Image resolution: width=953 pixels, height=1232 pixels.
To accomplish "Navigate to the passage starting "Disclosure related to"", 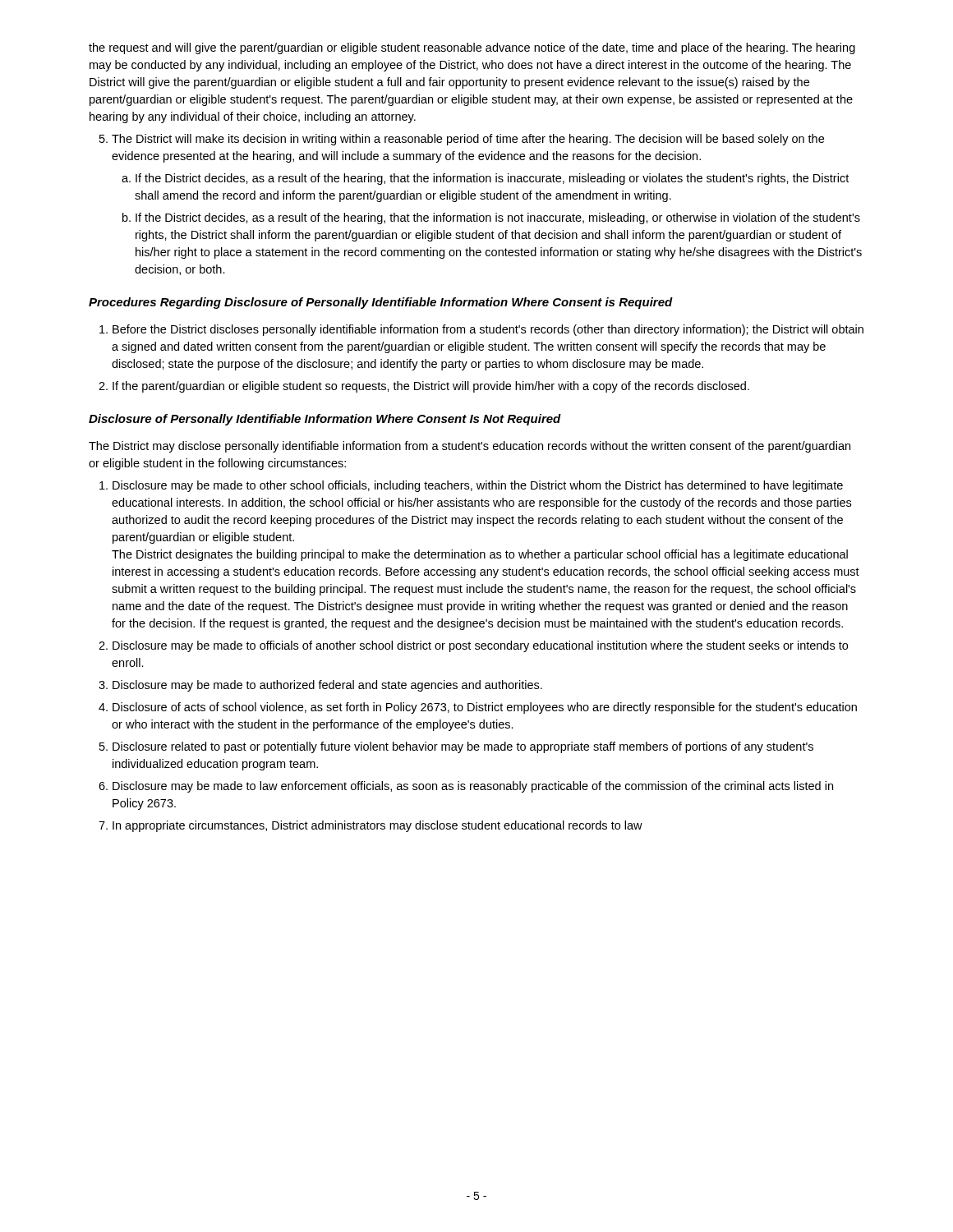I will pyautogui.click(x=463, y=755).
